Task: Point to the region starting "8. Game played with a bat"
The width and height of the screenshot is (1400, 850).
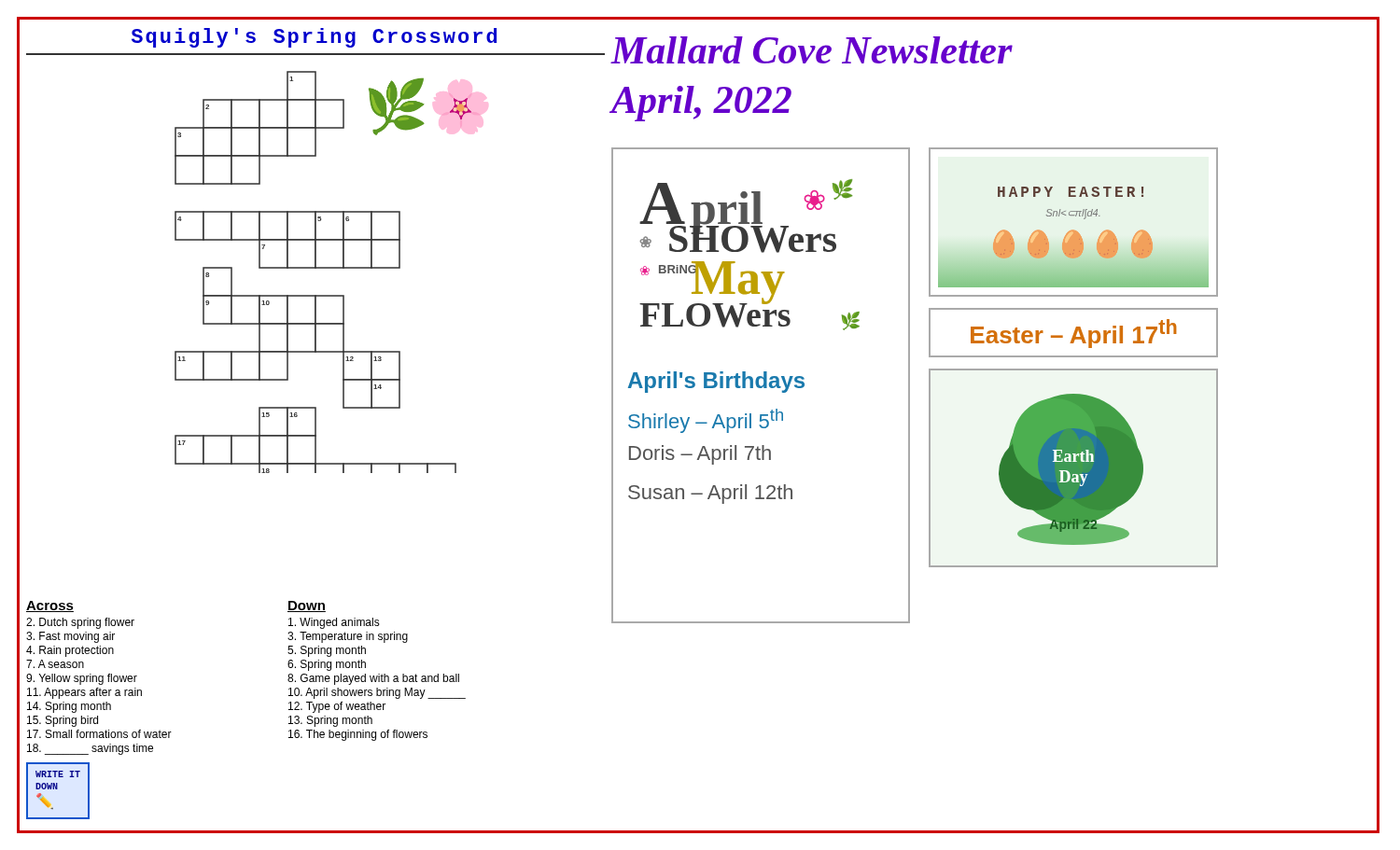Action: click(374, 679)
